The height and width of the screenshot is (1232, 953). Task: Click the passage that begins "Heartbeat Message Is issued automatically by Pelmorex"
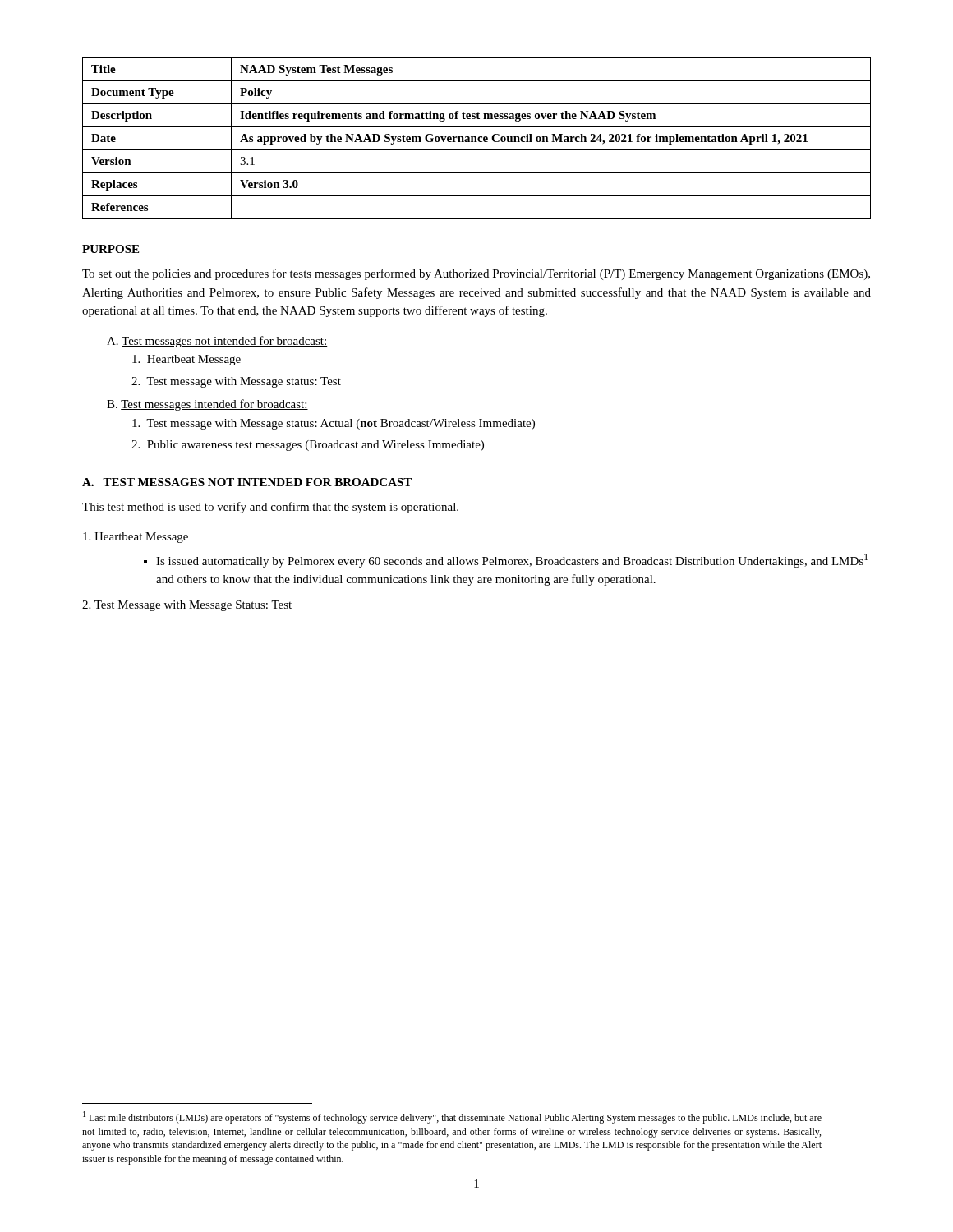[x=476, y=559]
